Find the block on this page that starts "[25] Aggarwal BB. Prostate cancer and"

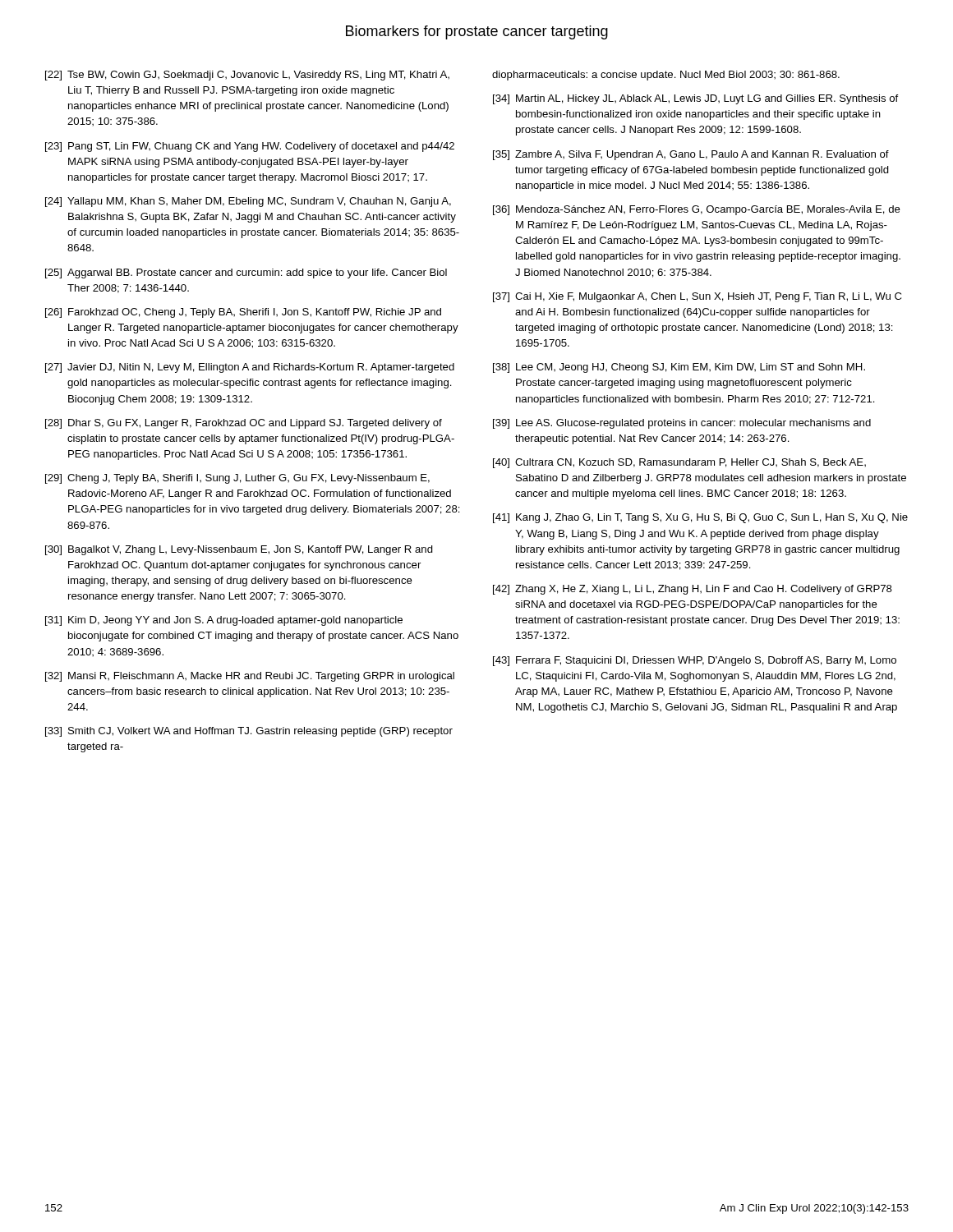click(253, 280)
